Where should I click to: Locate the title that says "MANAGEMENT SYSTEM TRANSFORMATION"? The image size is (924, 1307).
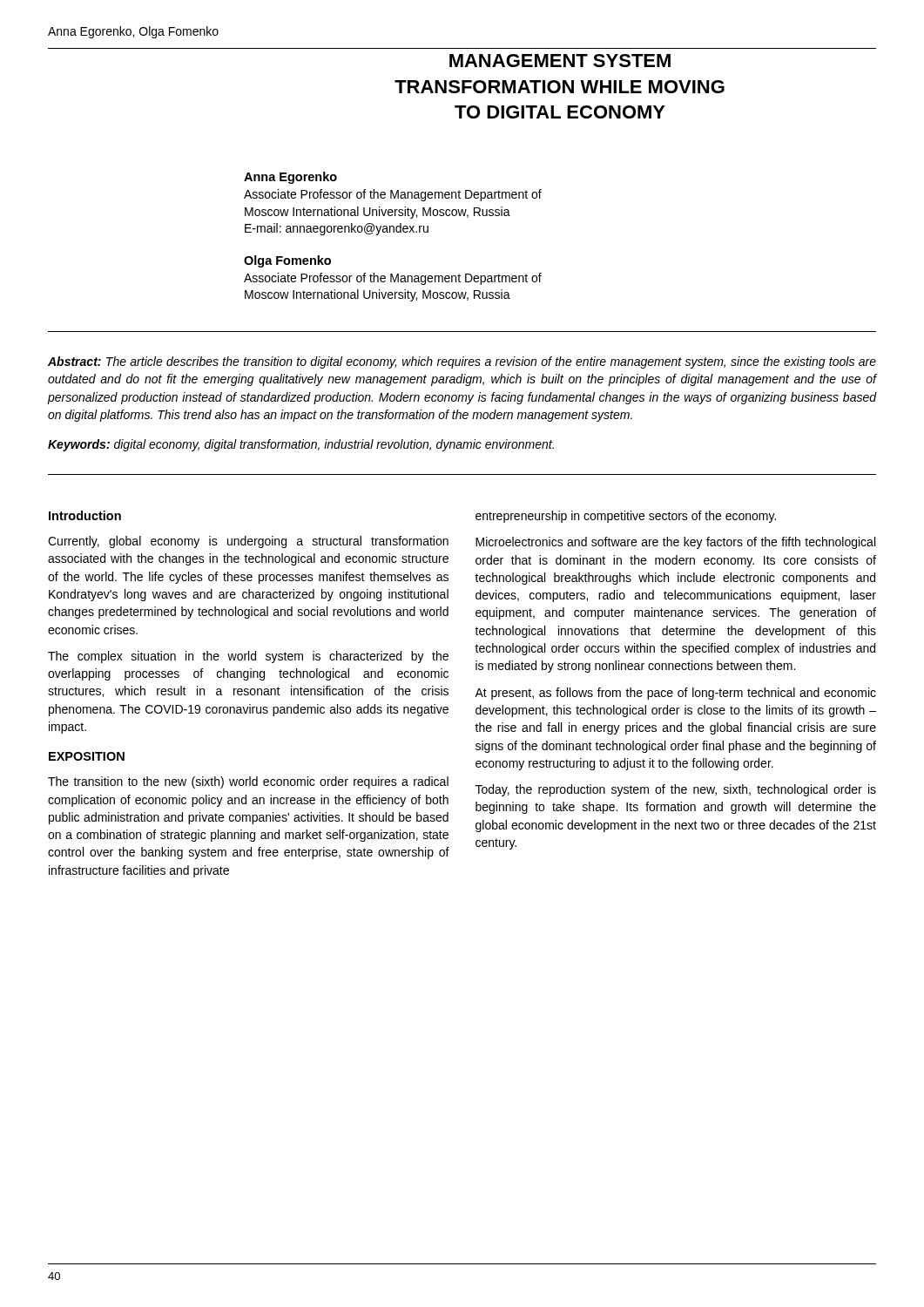pyautogui.click(x=560, y=87)
